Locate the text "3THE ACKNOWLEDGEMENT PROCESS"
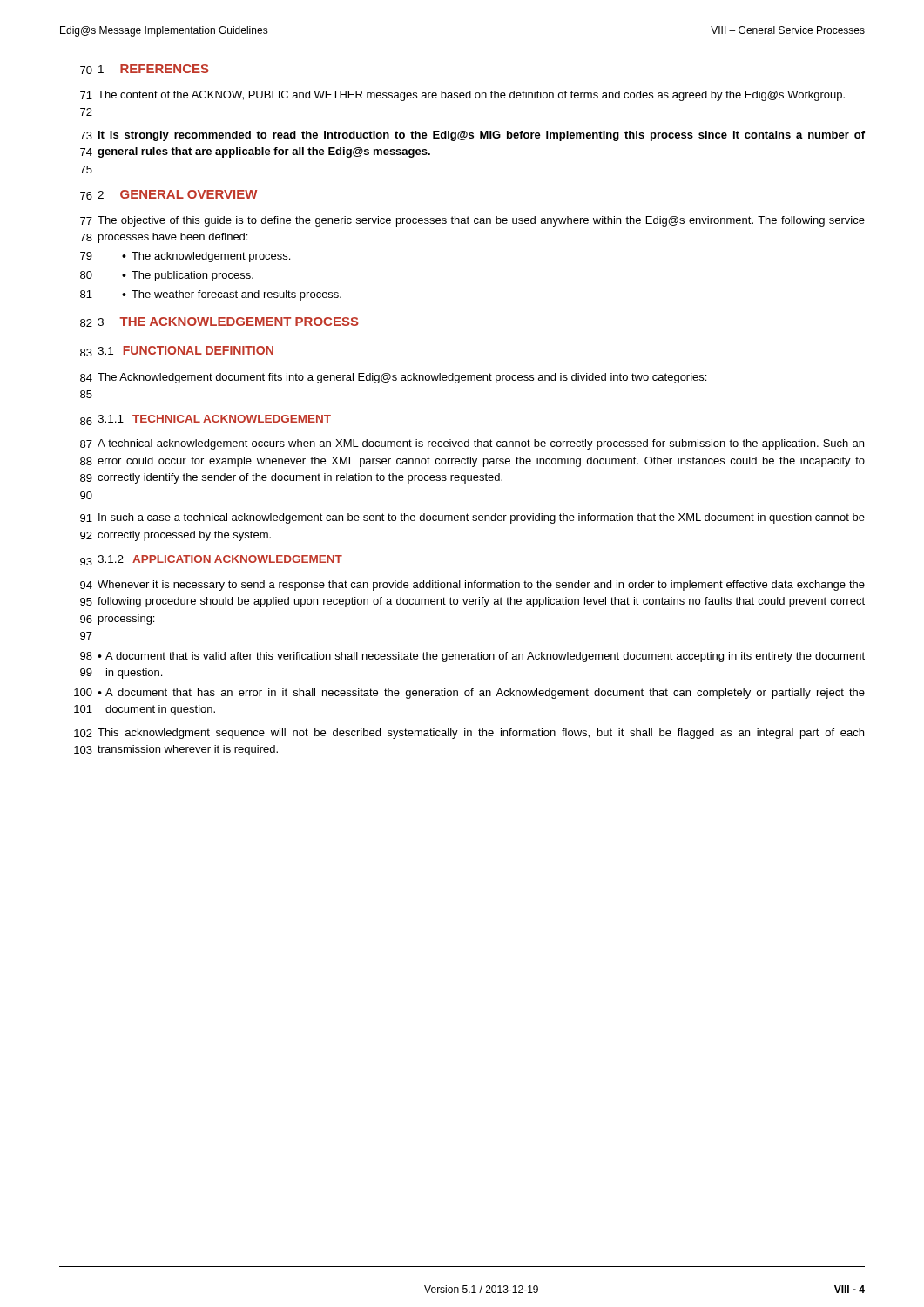This screenshot has height=1307, width=924. coord(228,321)
